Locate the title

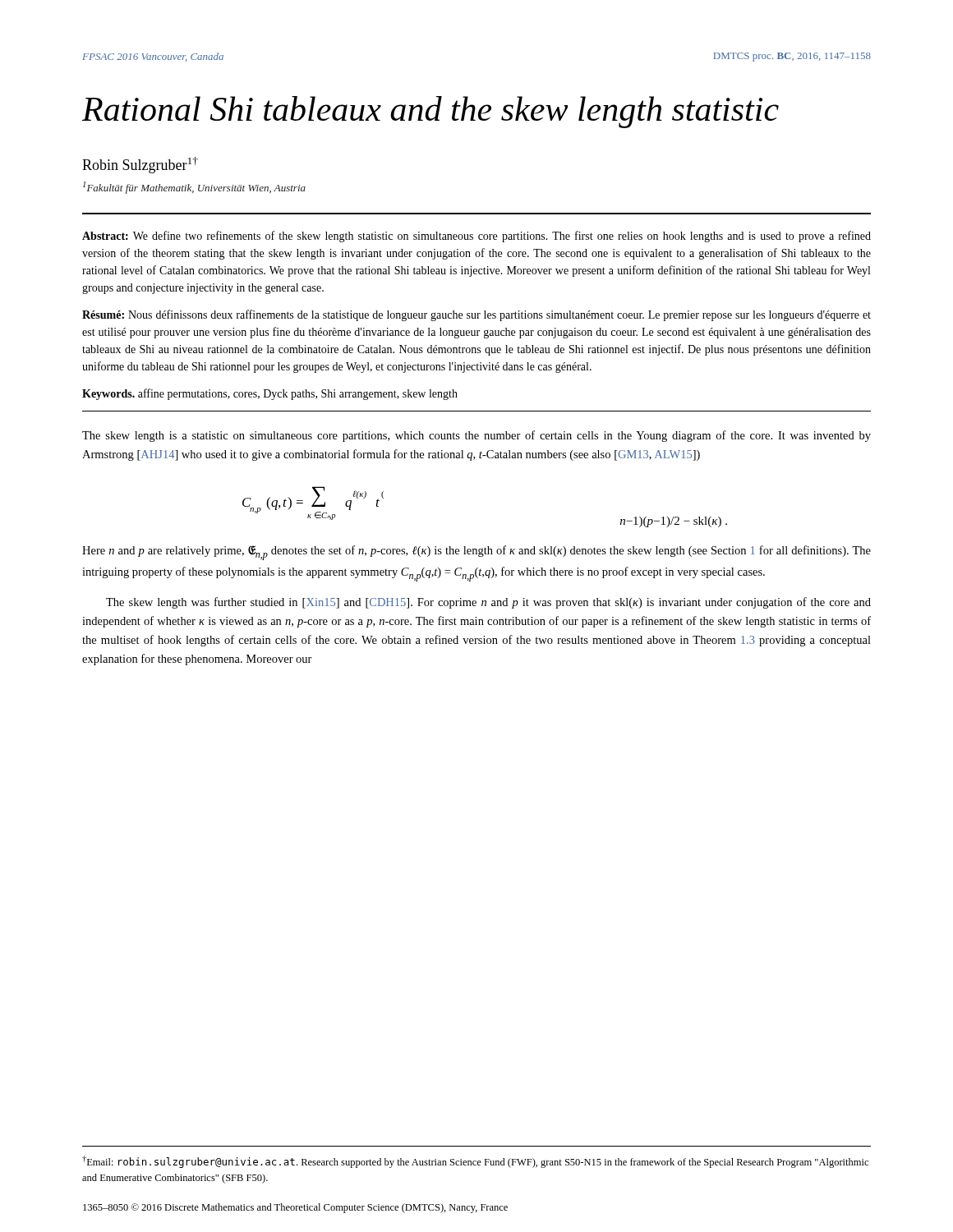click(476, 109)
